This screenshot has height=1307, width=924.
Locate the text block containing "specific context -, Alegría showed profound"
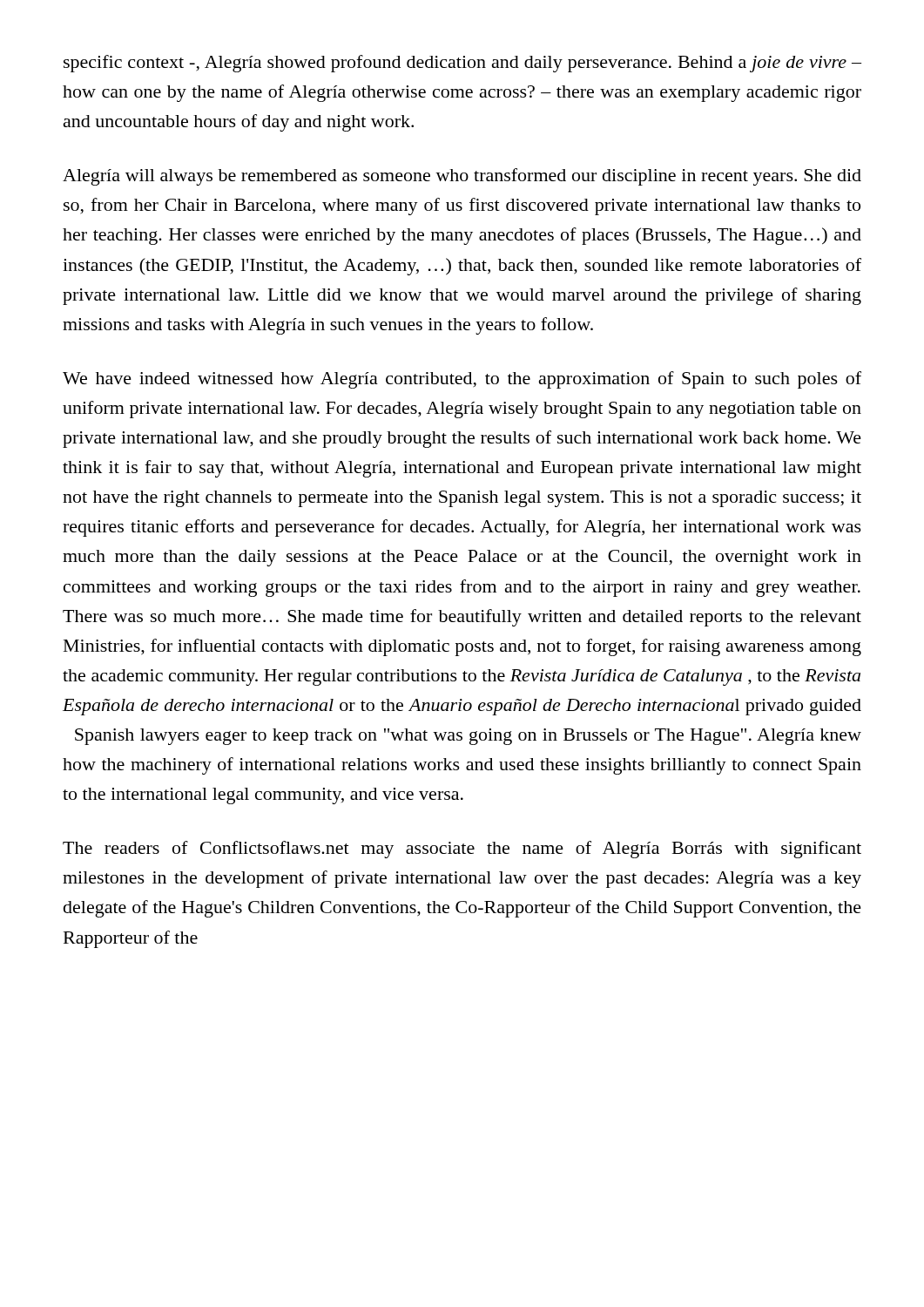(462, 91)
